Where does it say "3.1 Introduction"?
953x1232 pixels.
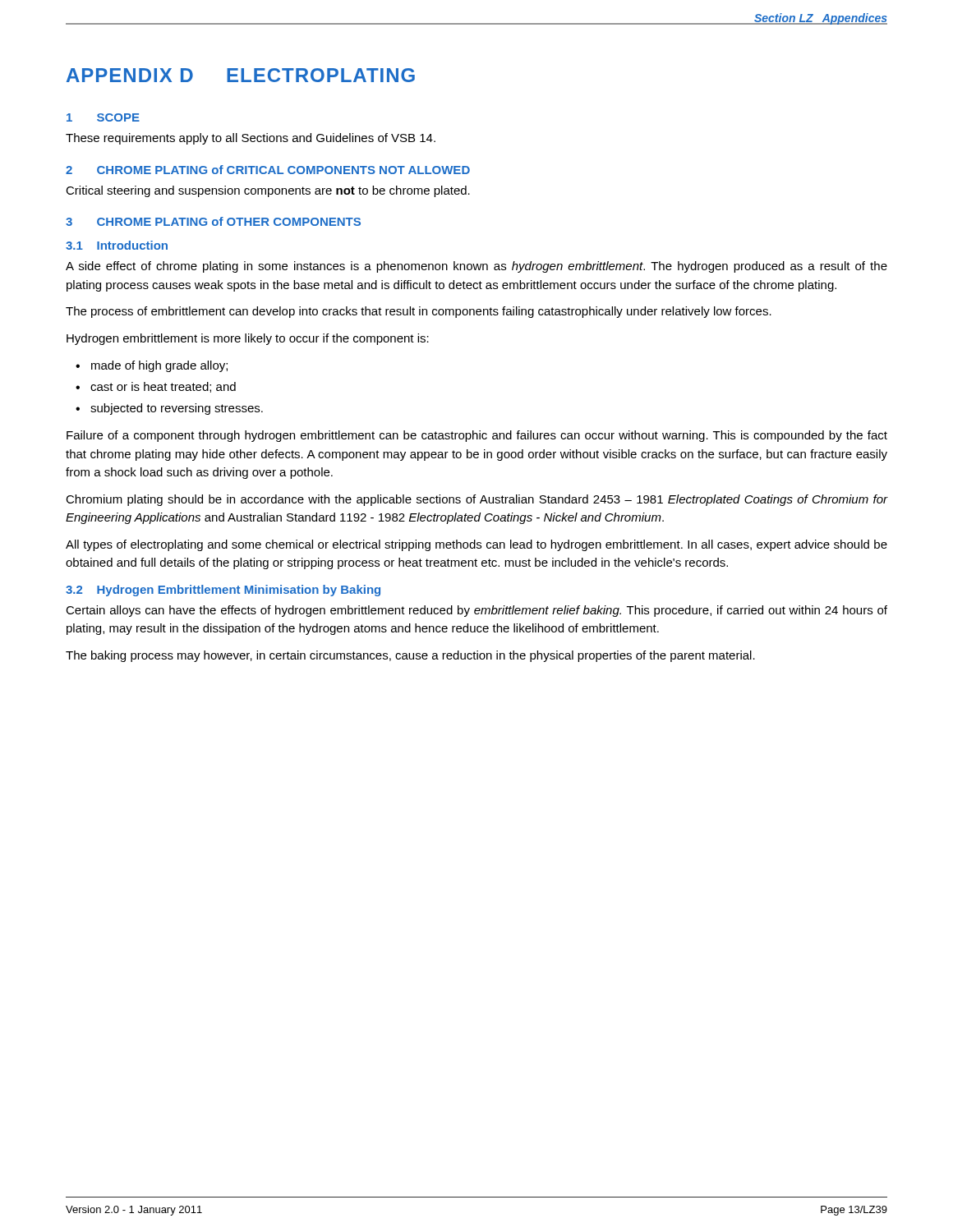pos(117,245)
